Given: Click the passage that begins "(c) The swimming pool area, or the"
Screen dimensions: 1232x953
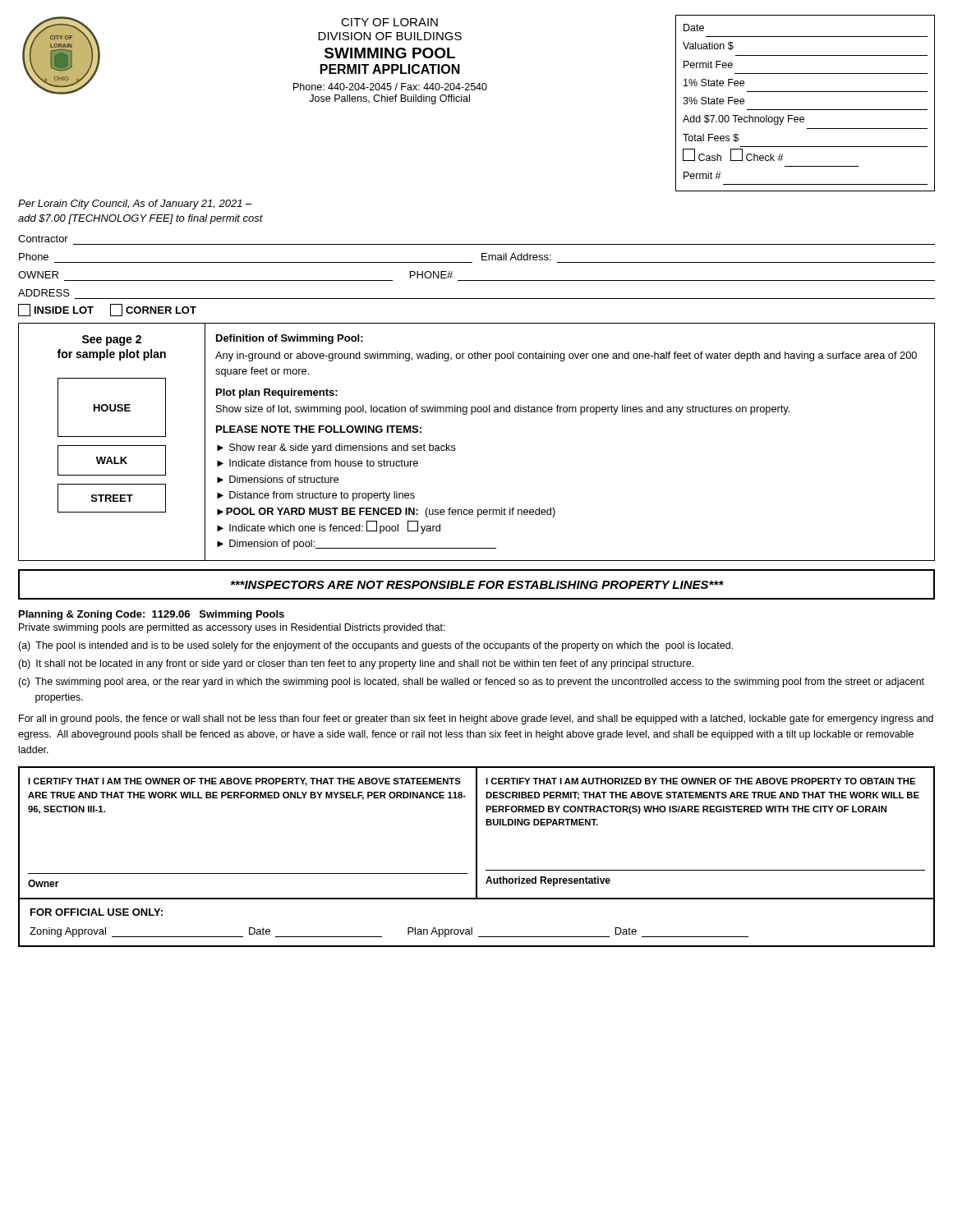Looking at the screenshot, I should (x=476, y=690).
